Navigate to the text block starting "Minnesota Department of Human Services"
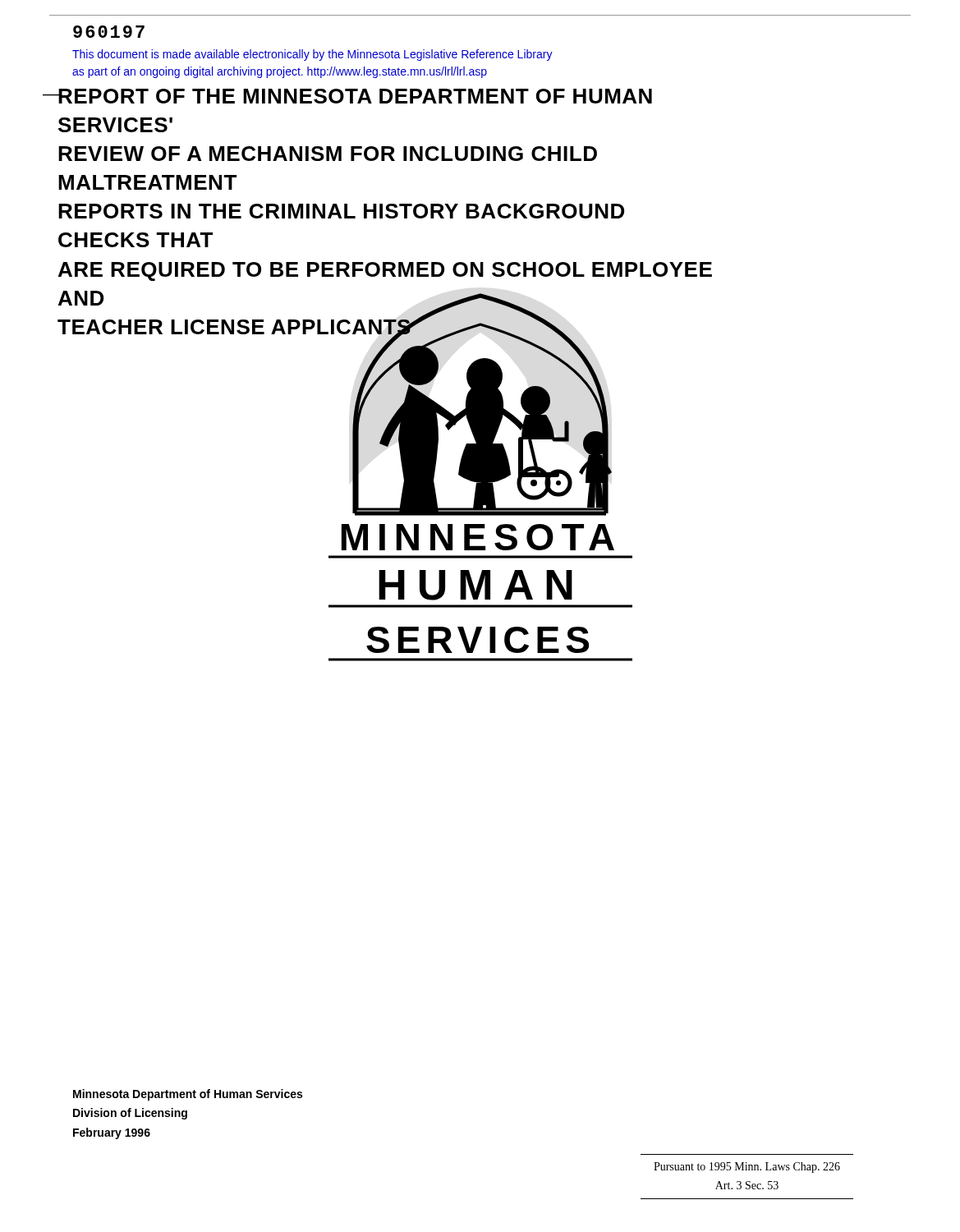This screenshot has width=960, height=1232. [188, 1113]
